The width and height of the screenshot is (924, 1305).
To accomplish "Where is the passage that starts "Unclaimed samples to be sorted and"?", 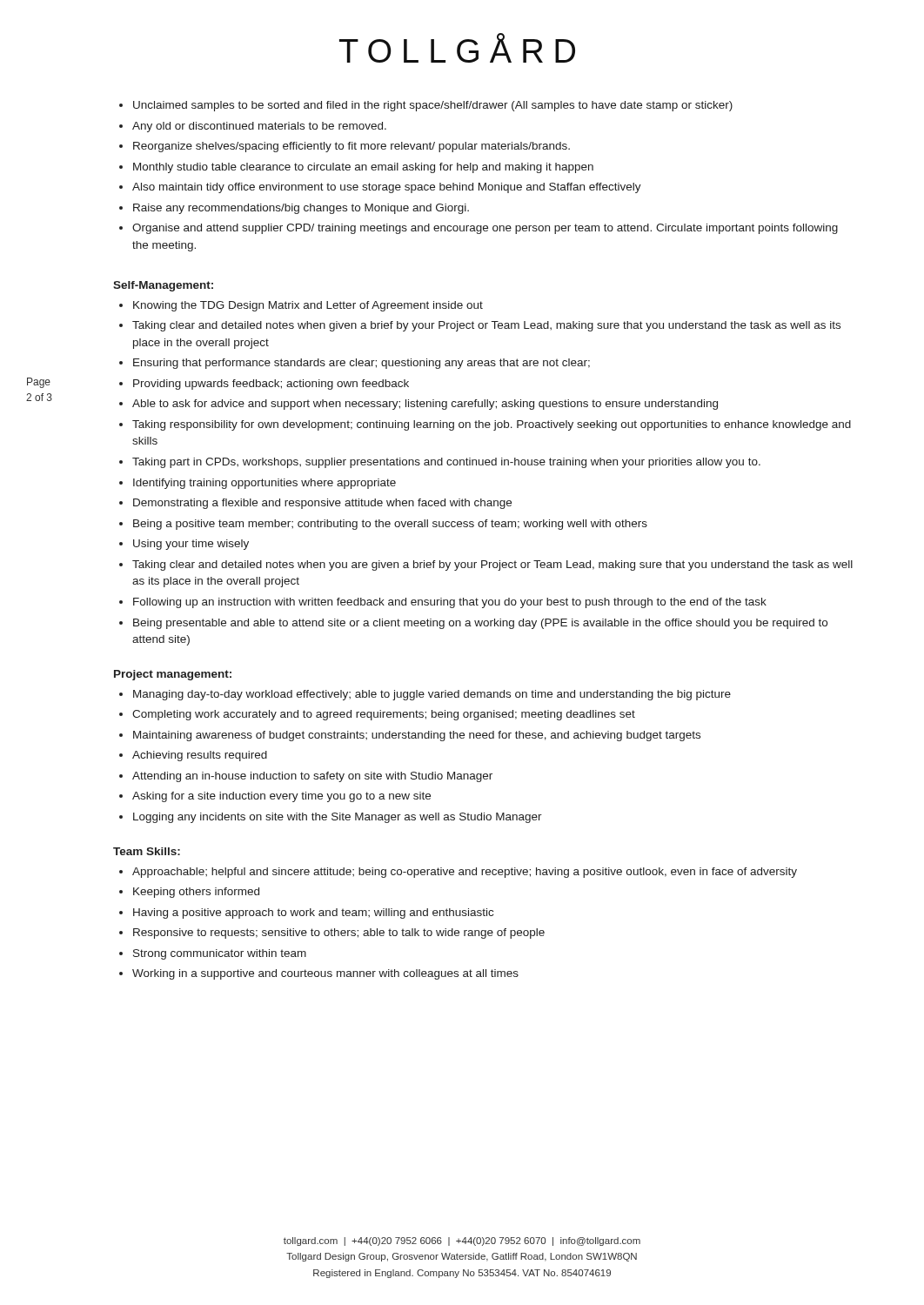I will point(433,105).
